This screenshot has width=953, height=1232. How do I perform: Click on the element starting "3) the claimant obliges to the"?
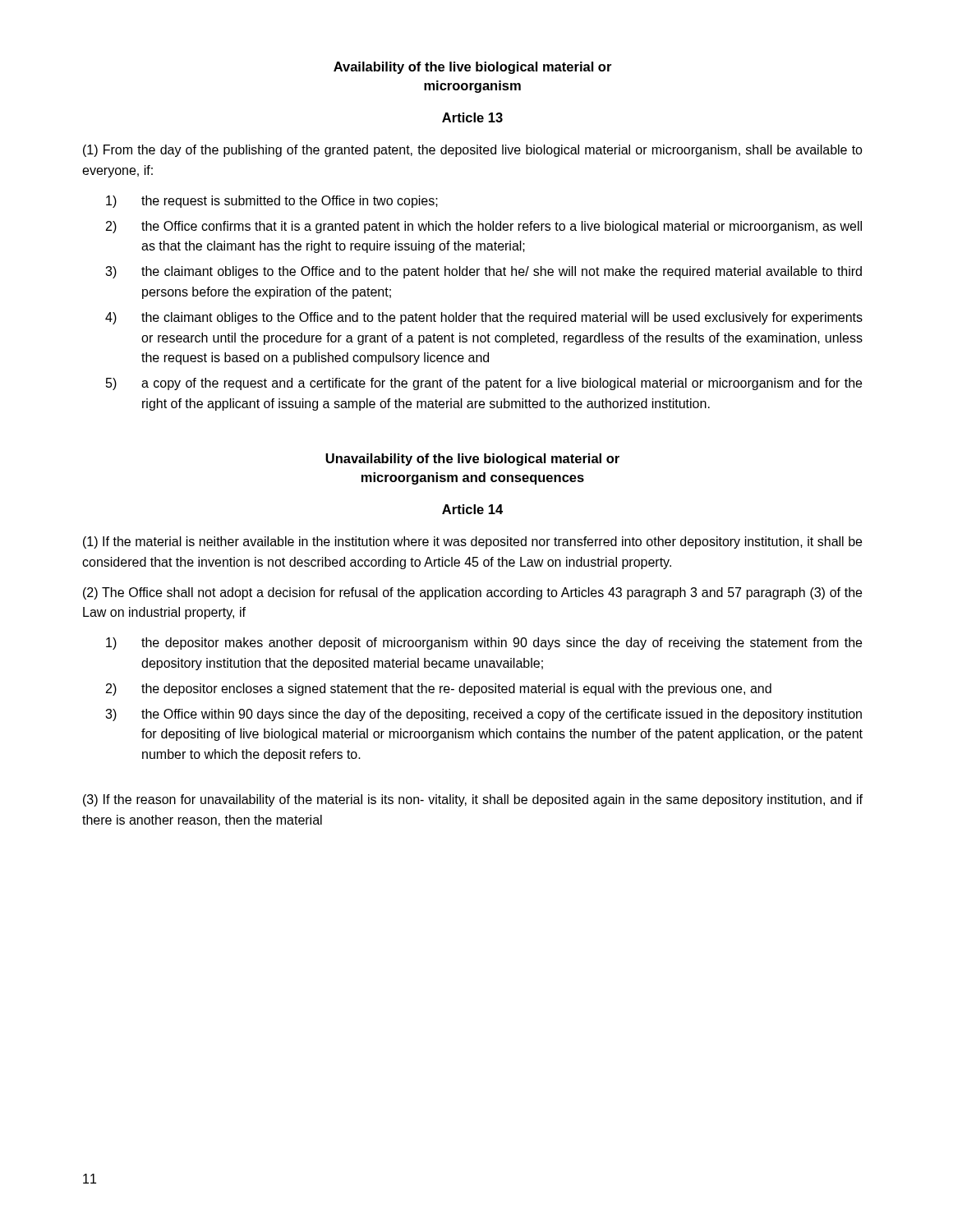click(x=472, y=282)
